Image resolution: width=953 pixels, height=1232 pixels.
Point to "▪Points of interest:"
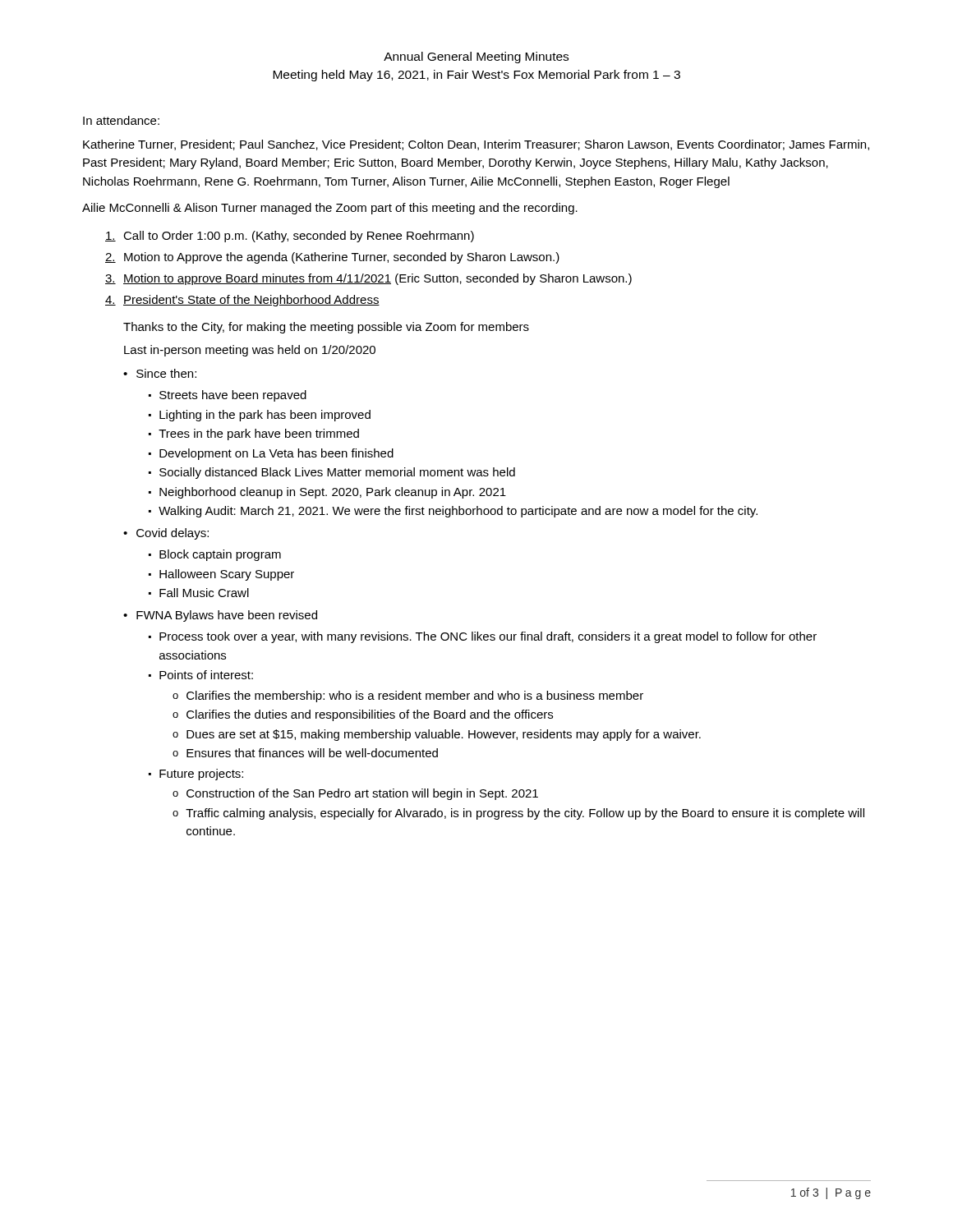[201, 675]
